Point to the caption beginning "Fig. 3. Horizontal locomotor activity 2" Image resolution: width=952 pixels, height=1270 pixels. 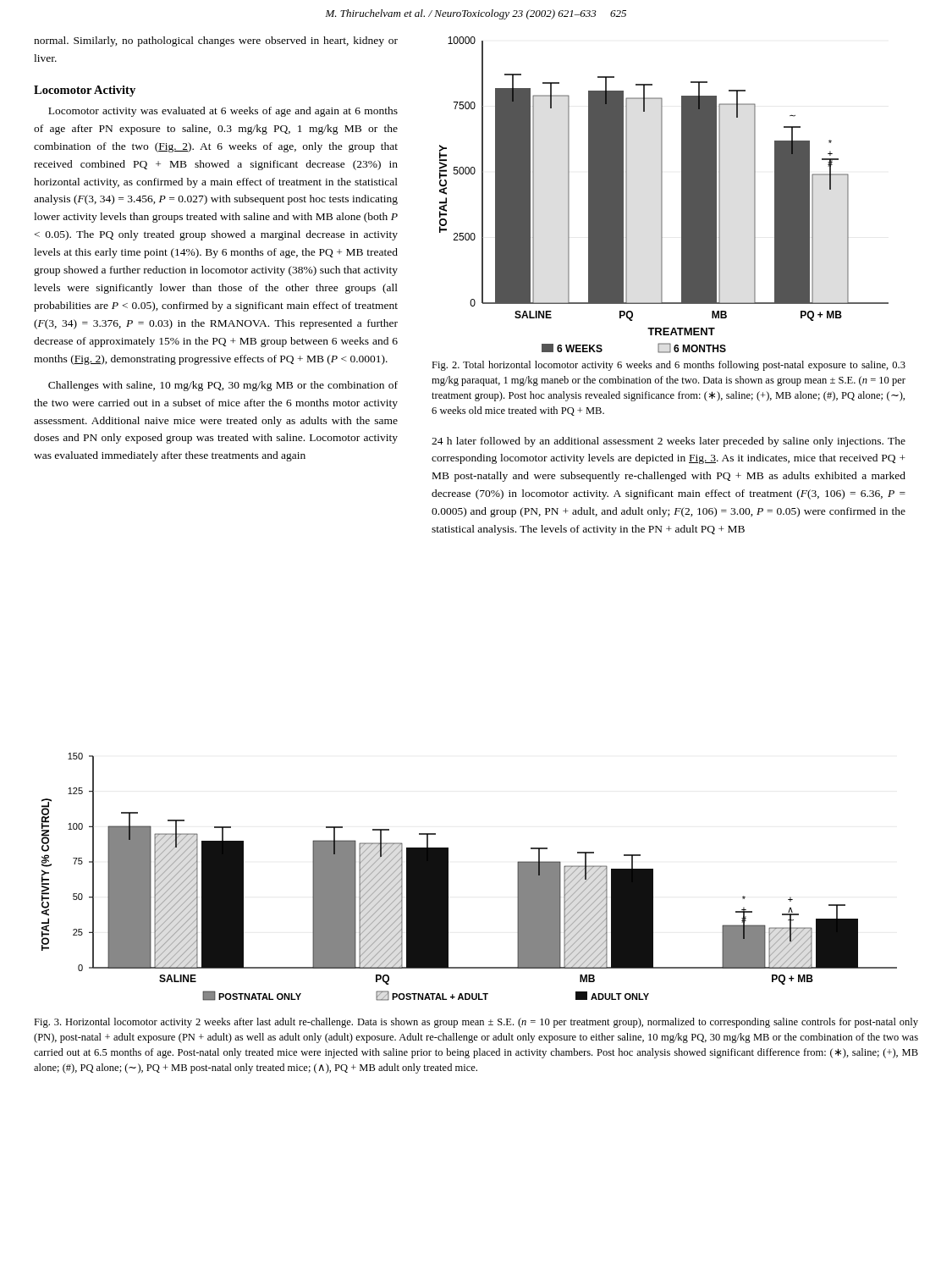(476, 1045)
